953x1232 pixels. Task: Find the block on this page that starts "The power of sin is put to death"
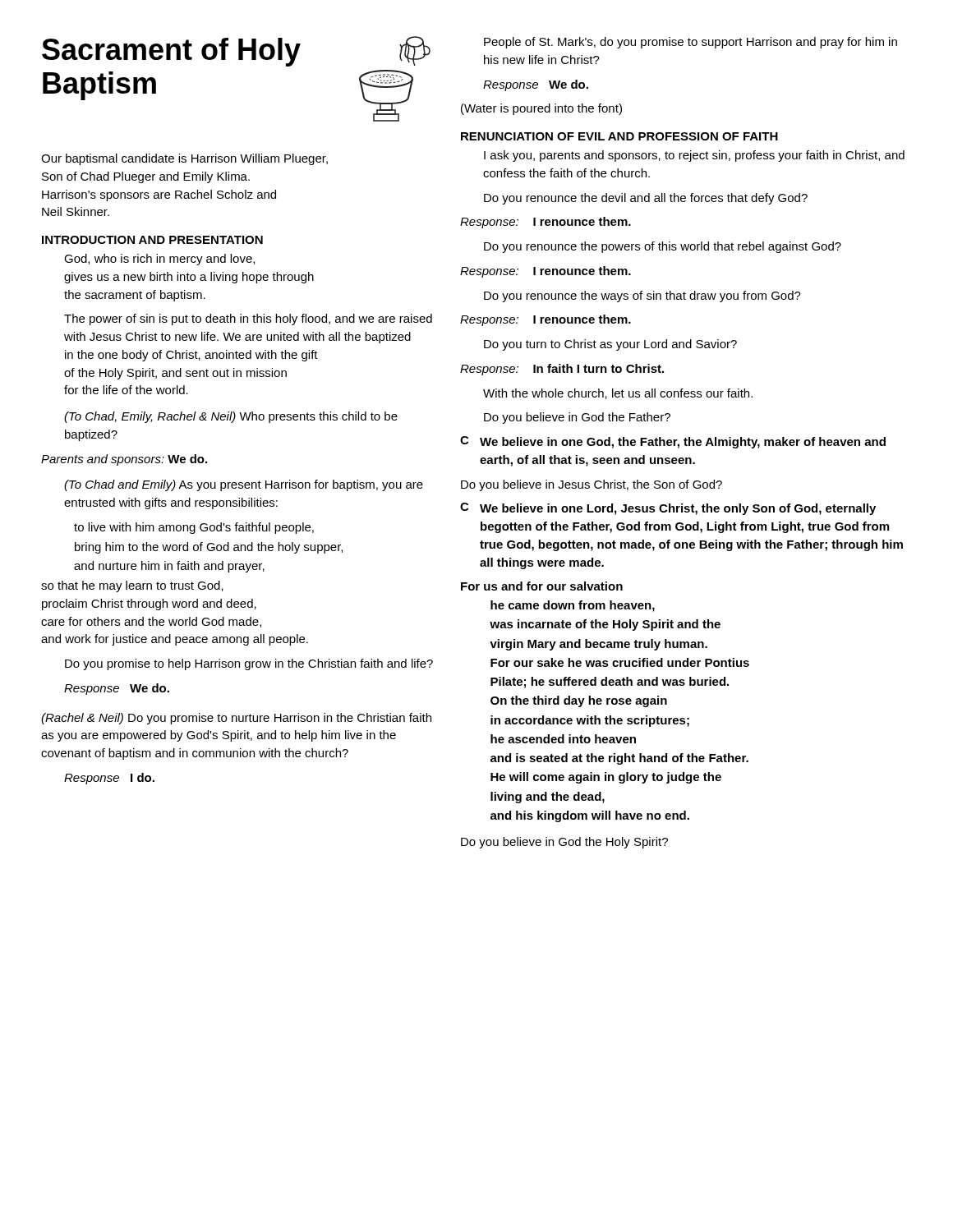click(250, 355)
